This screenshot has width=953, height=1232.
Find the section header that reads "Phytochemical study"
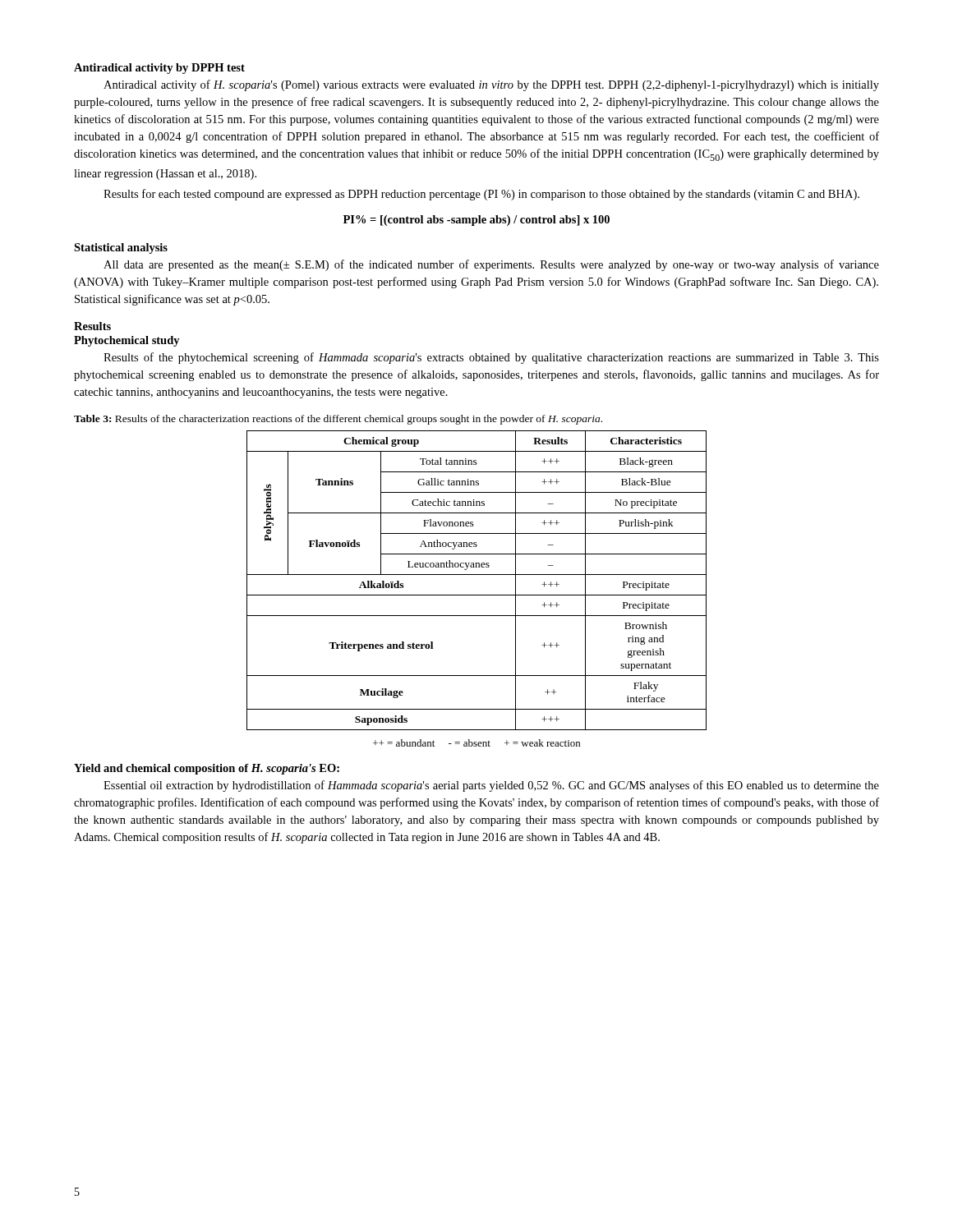point(127,340)
